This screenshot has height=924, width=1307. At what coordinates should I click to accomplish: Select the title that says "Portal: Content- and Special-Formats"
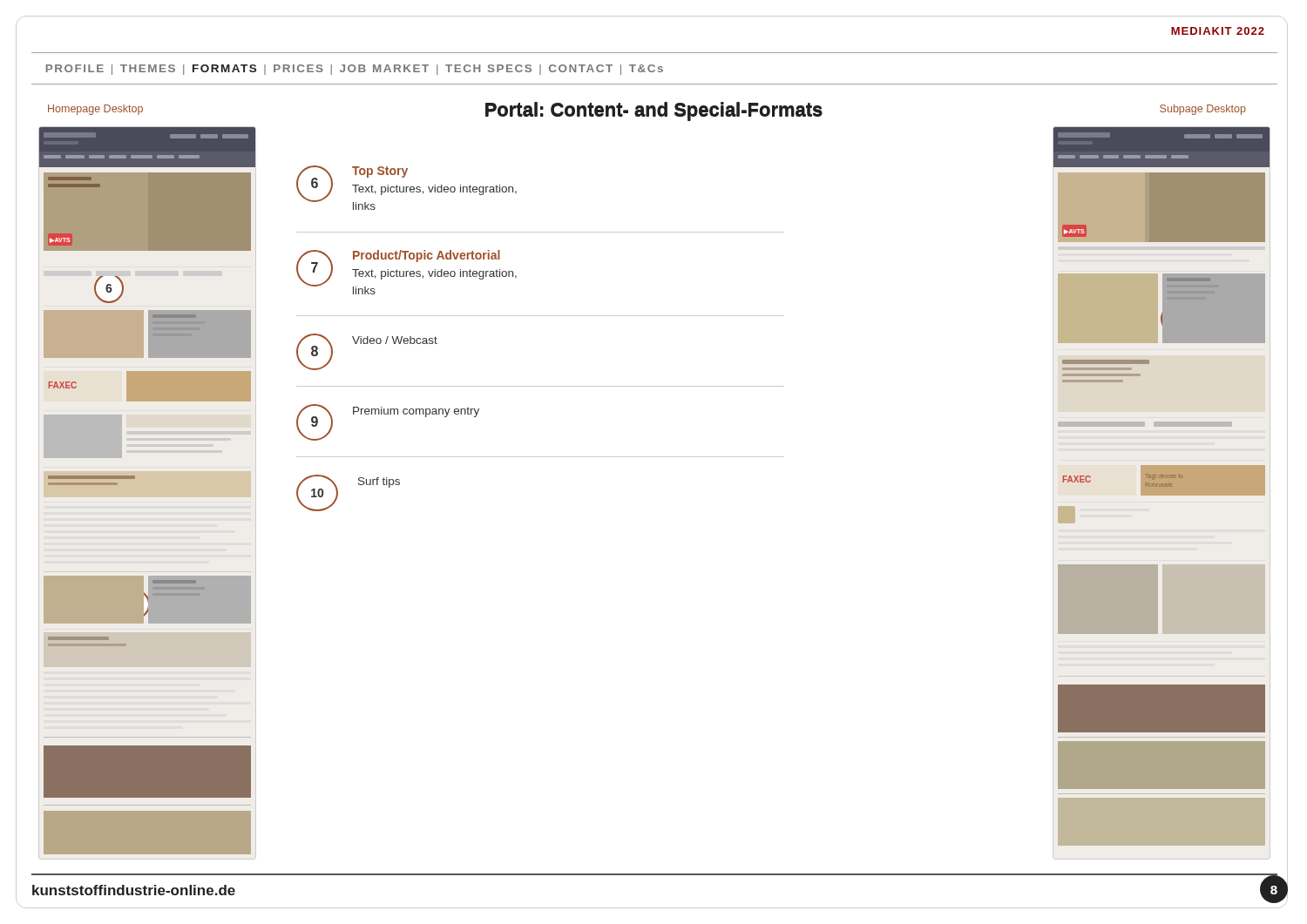[x=654, y=110]
